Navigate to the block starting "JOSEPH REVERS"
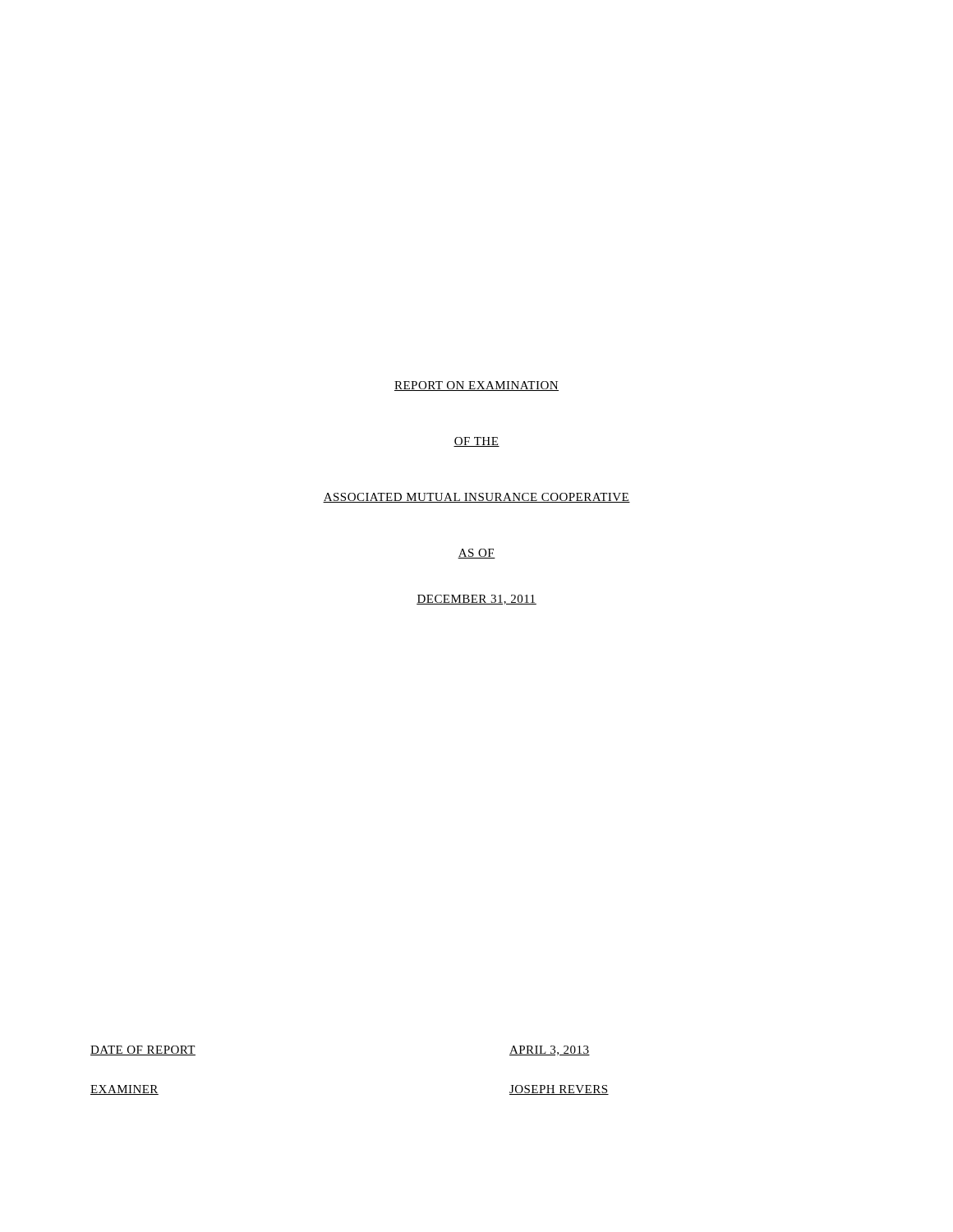The width and height of the screenshot is (953, 1232). [559, 1089]
